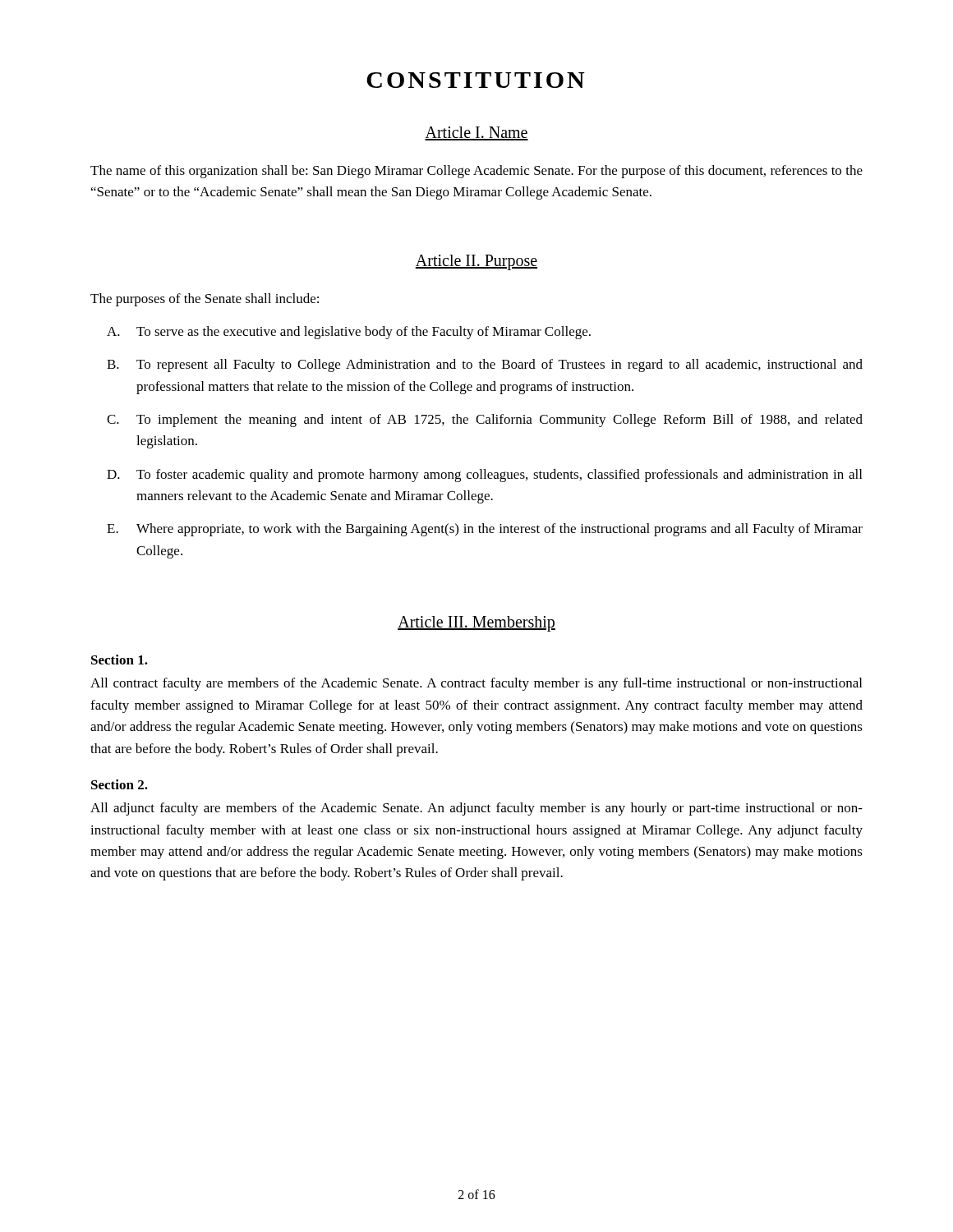Where does it say "Section 1."?
953x1232 pixels.
(119, 660)
